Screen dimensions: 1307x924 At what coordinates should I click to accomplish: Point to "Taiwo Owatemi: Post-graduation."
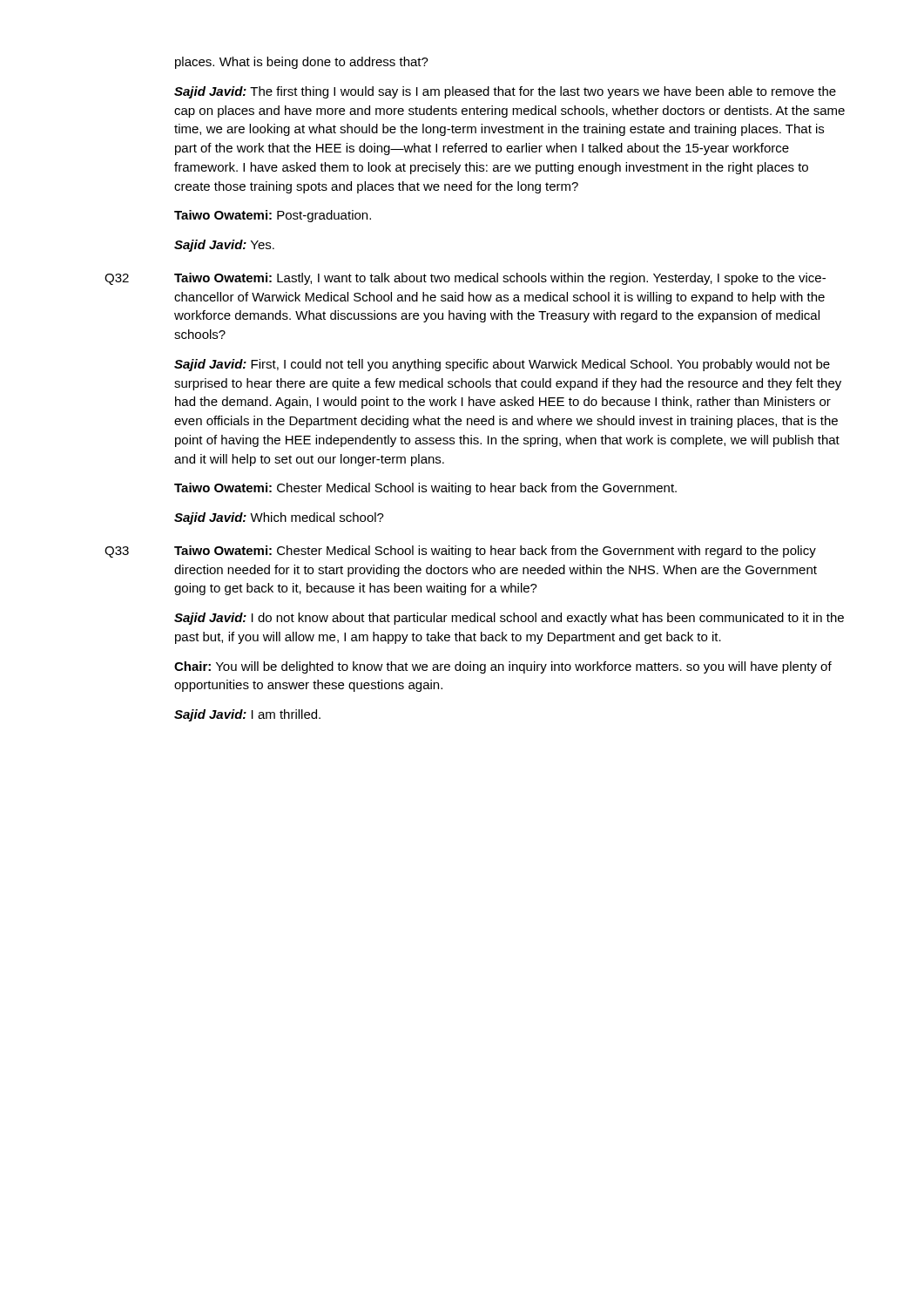tap(273, 215)
